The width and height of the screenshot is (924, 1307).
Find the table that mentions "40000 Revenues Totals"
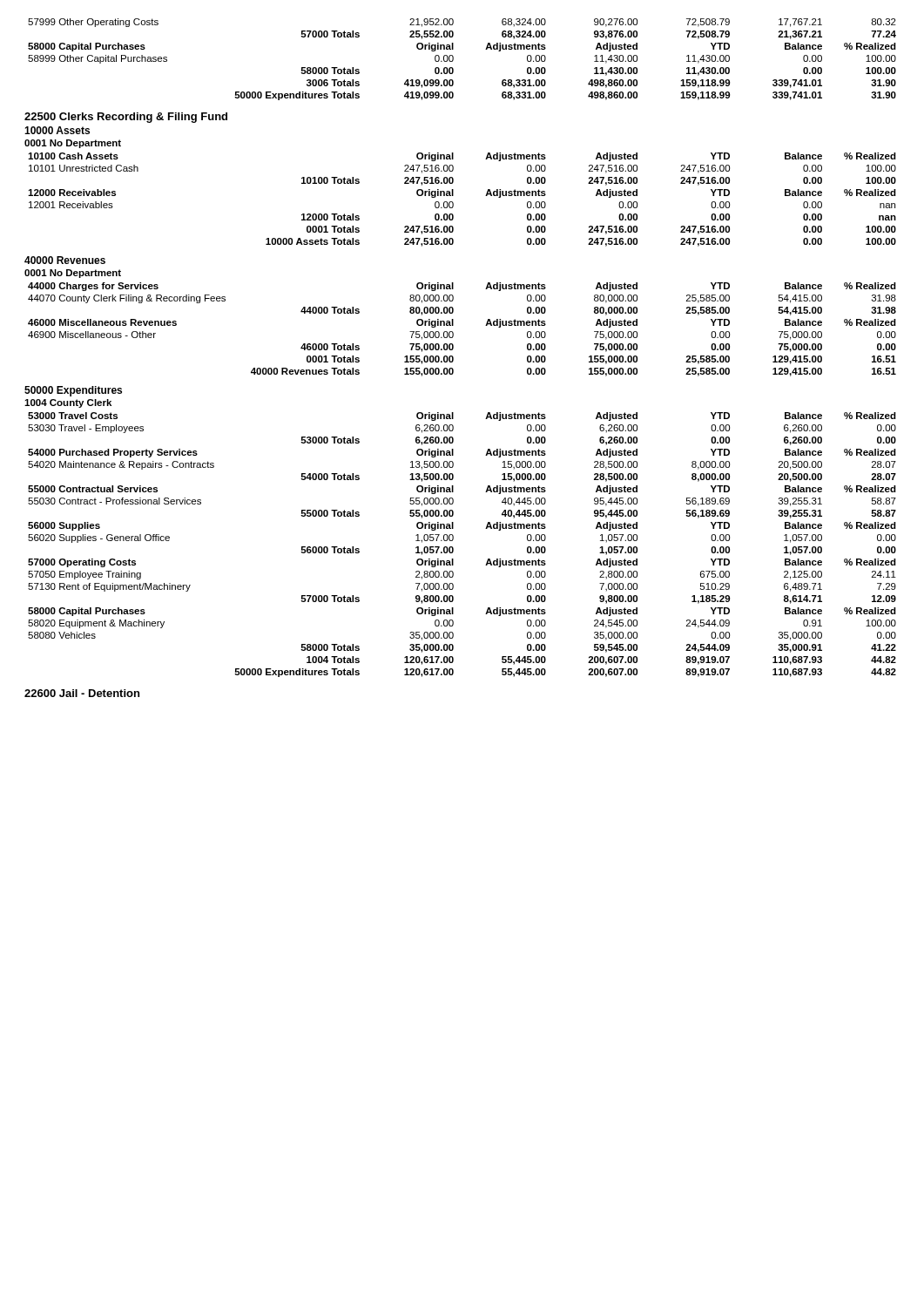[462, 329]
